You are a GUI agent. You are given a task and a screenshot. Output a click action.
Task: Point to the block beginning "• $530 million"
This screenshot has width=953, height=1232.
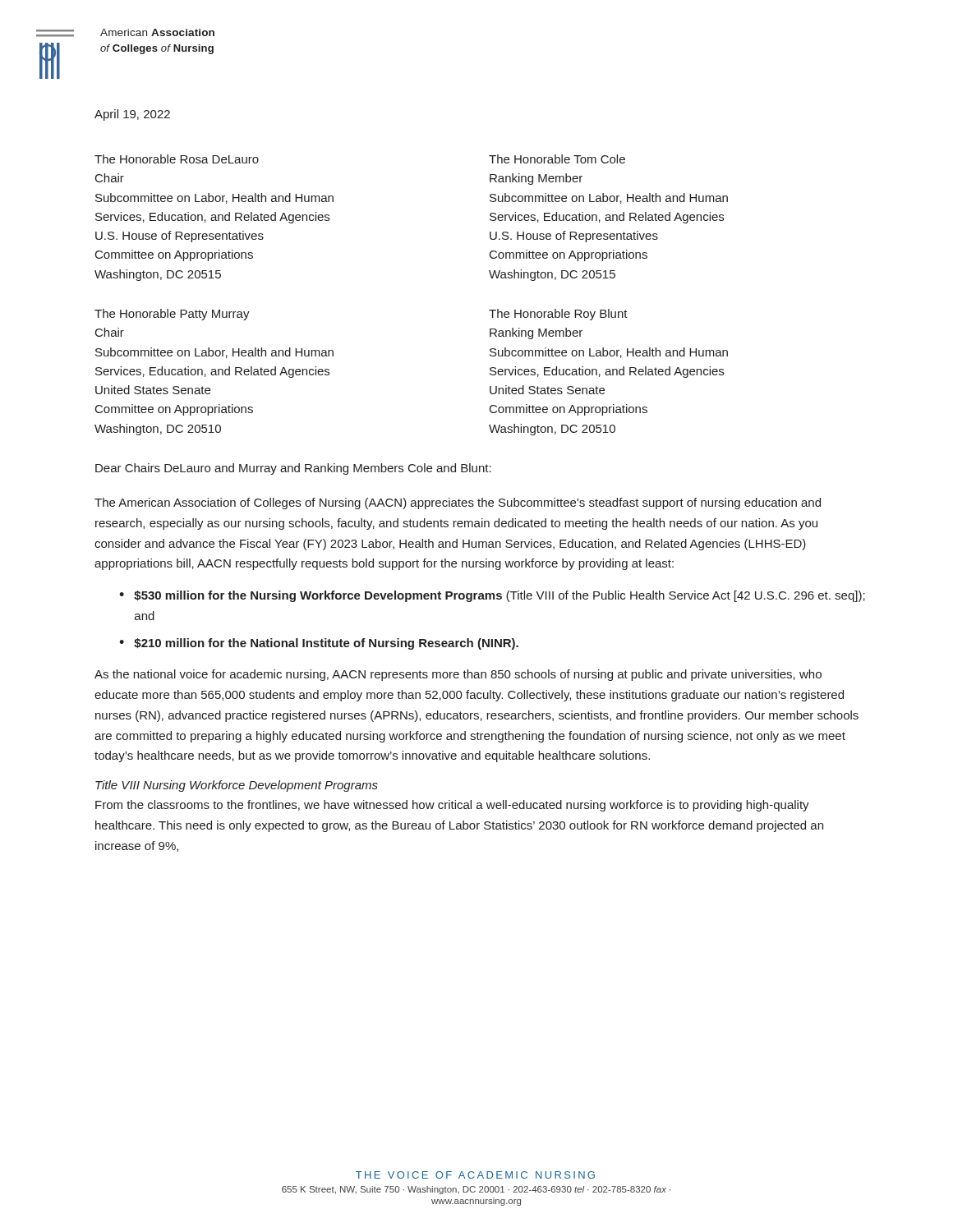pyautogui.click(x=493, y=606)
